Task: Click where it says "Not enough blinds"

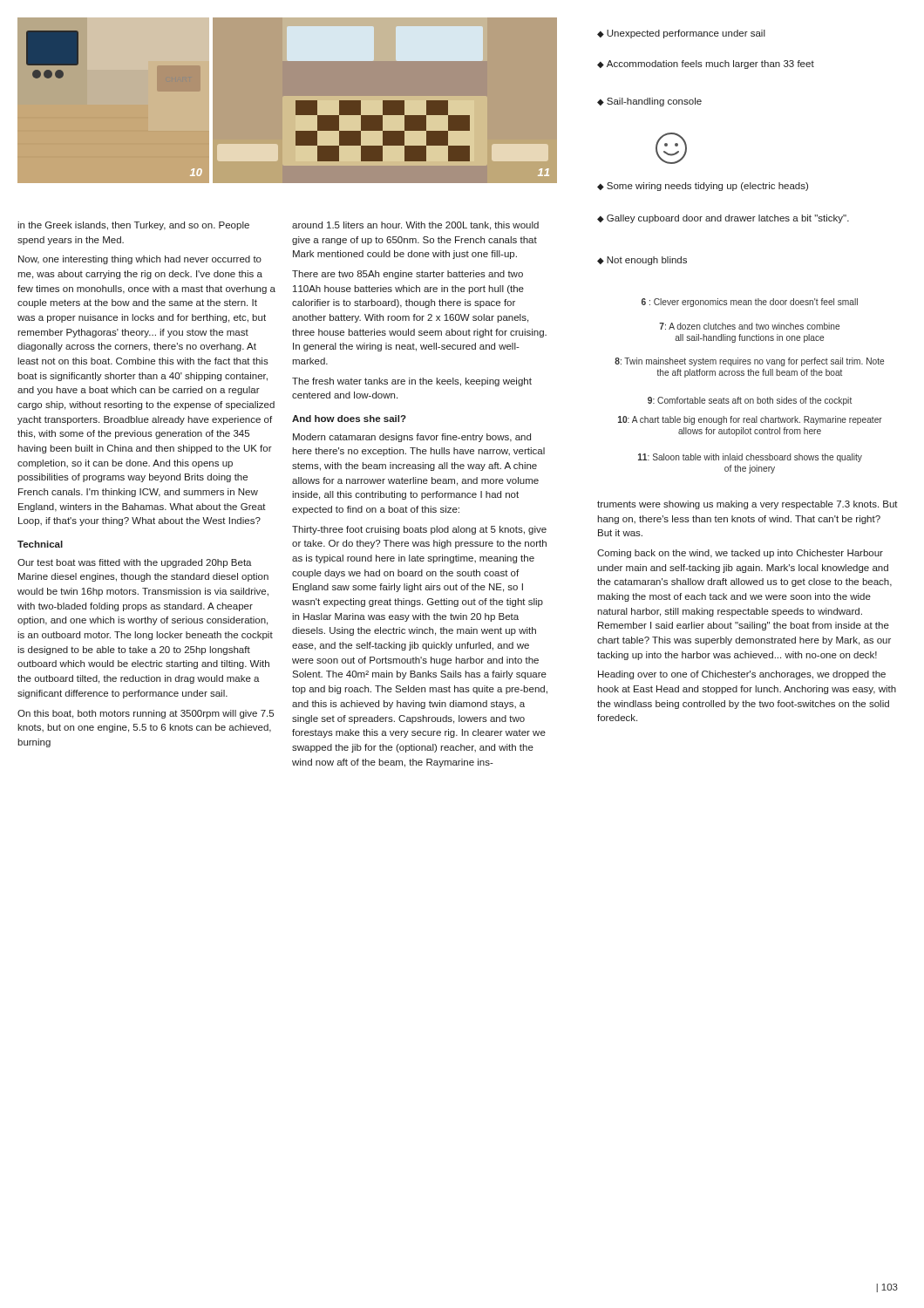Action: (642, 261)
